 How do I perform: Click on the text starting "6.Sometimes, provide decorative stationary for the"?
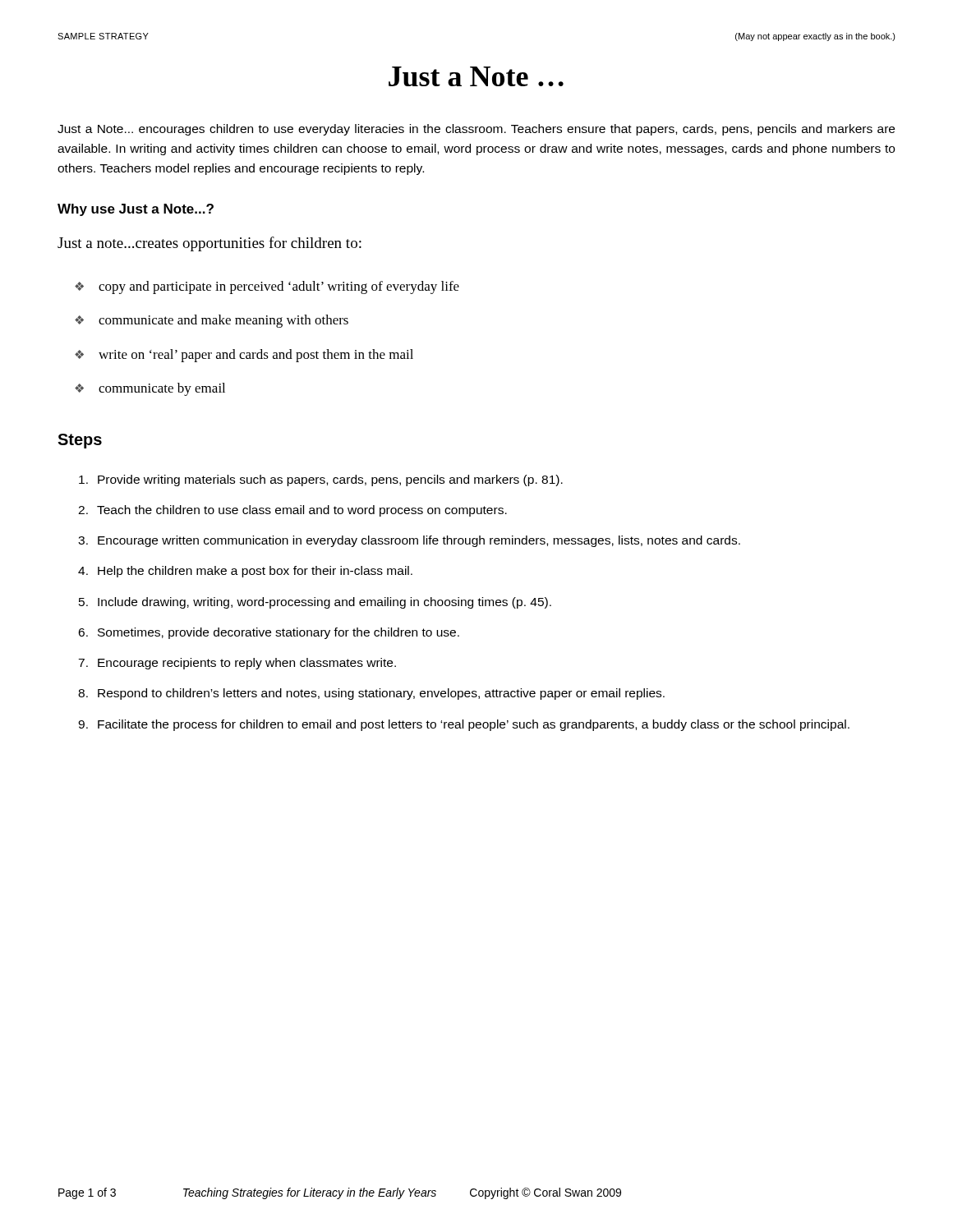(x=269, y=633)
